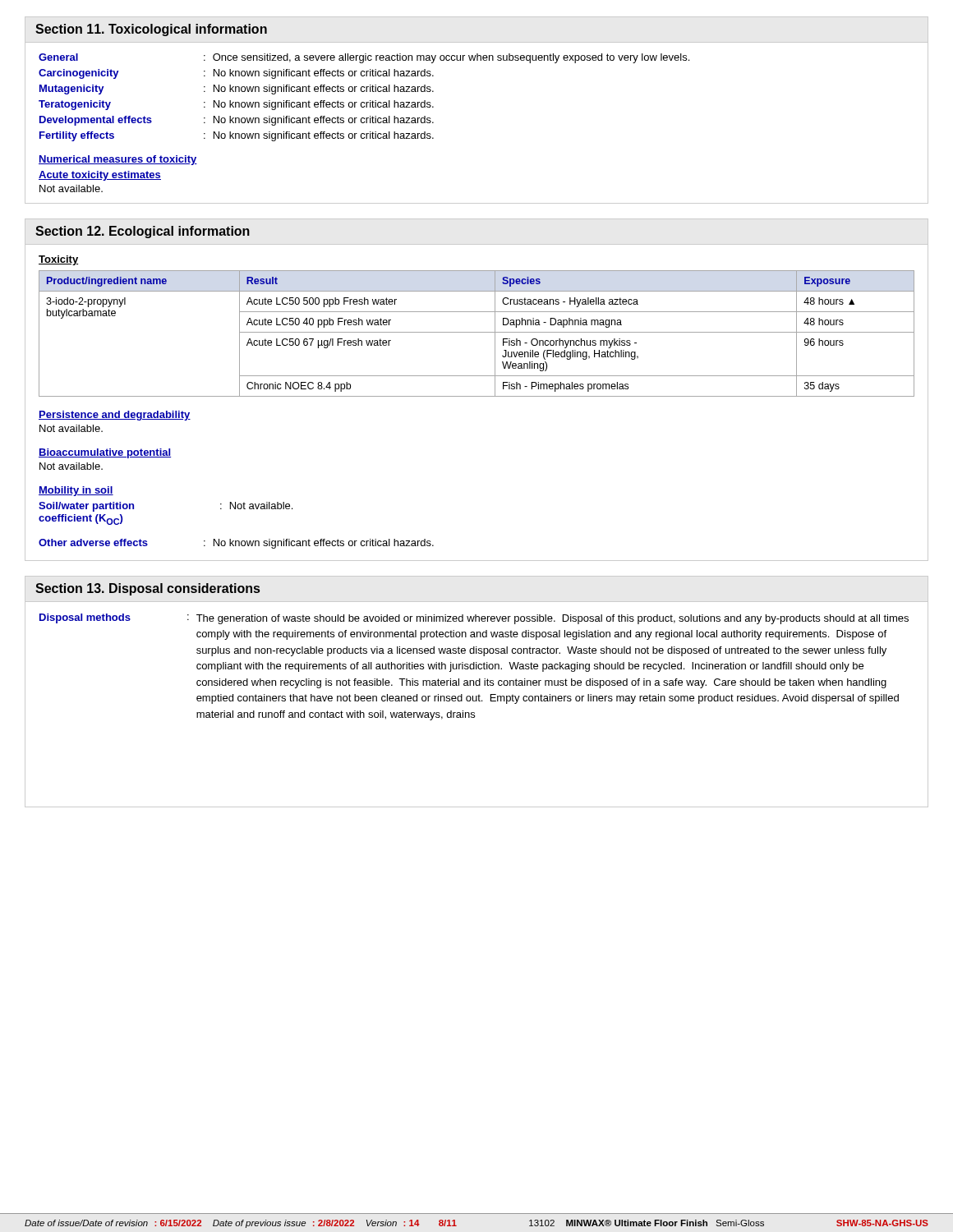Viewport: 953px width, 1232px height.
Task: Locate the table with the text "Fish - Oncorhynchus mykiss -"
Action: pos(476,333)
